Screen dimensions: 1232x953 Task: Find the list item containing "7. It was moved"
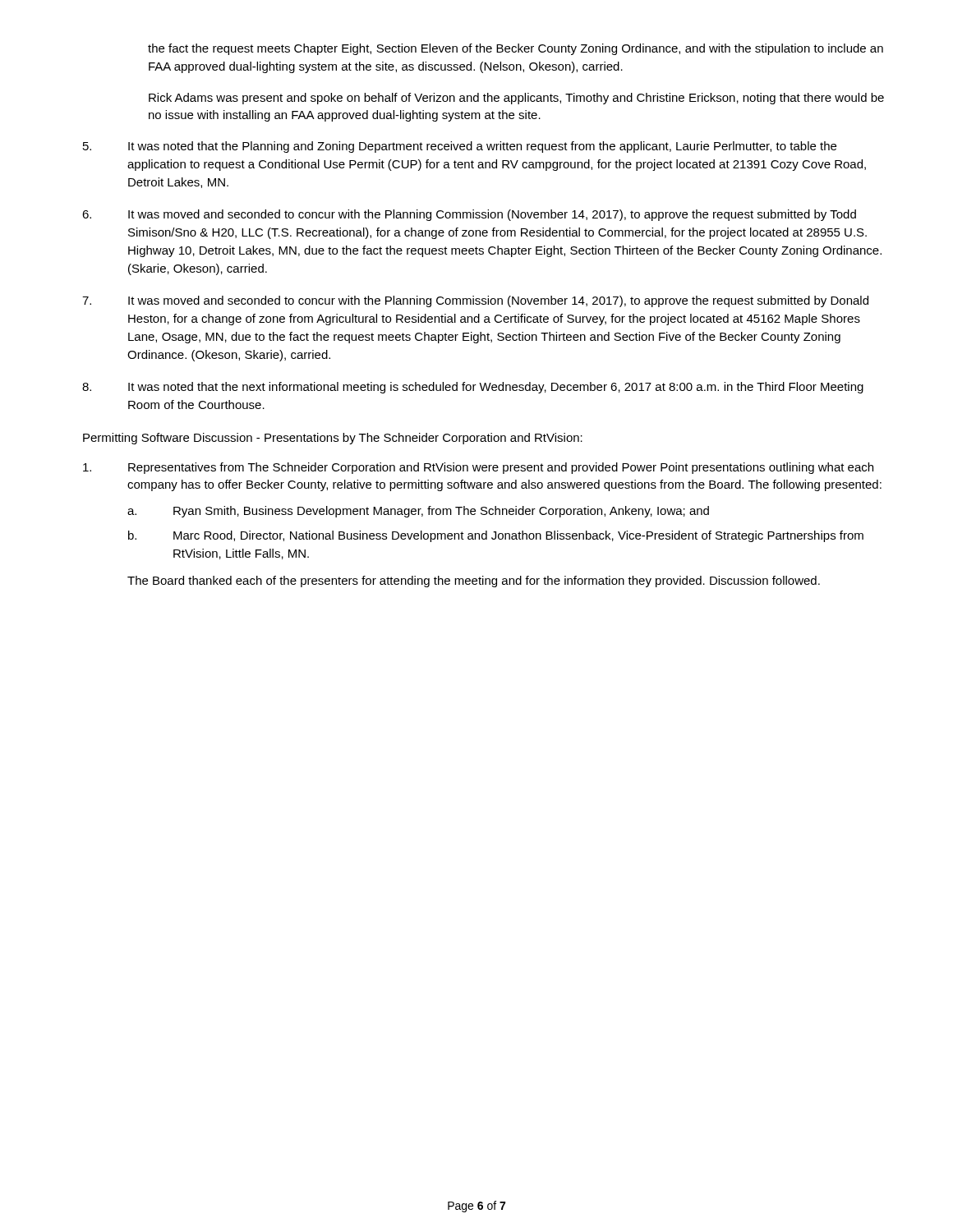point(485,327)
